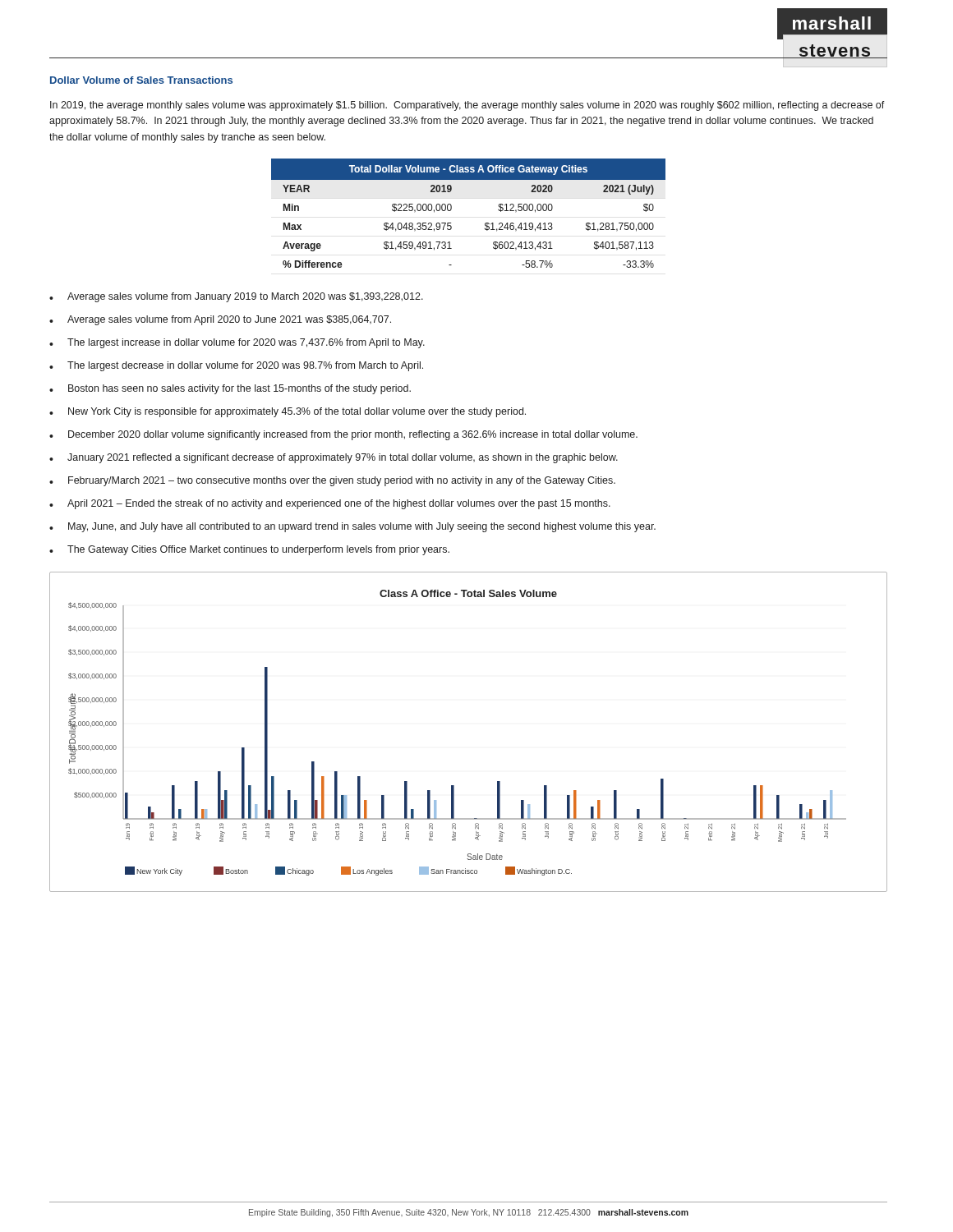Locate the list item with the text "•April 2021 – Ended the streak of no"
This screenshot has width=953, height=1232.
pos(330,505)
